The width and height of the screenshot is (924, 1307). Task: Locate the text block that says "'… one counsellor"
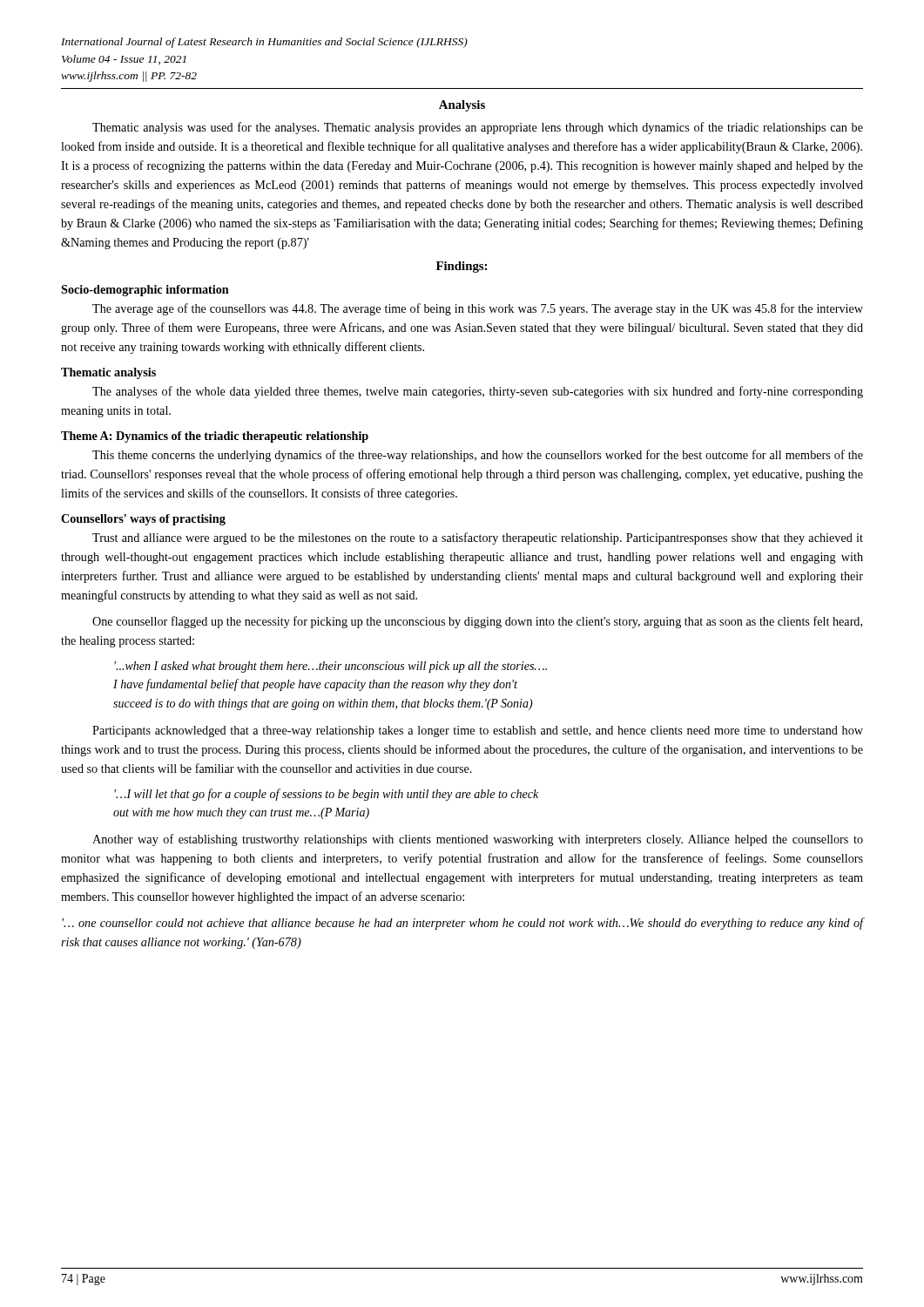(x=462, y=932)
